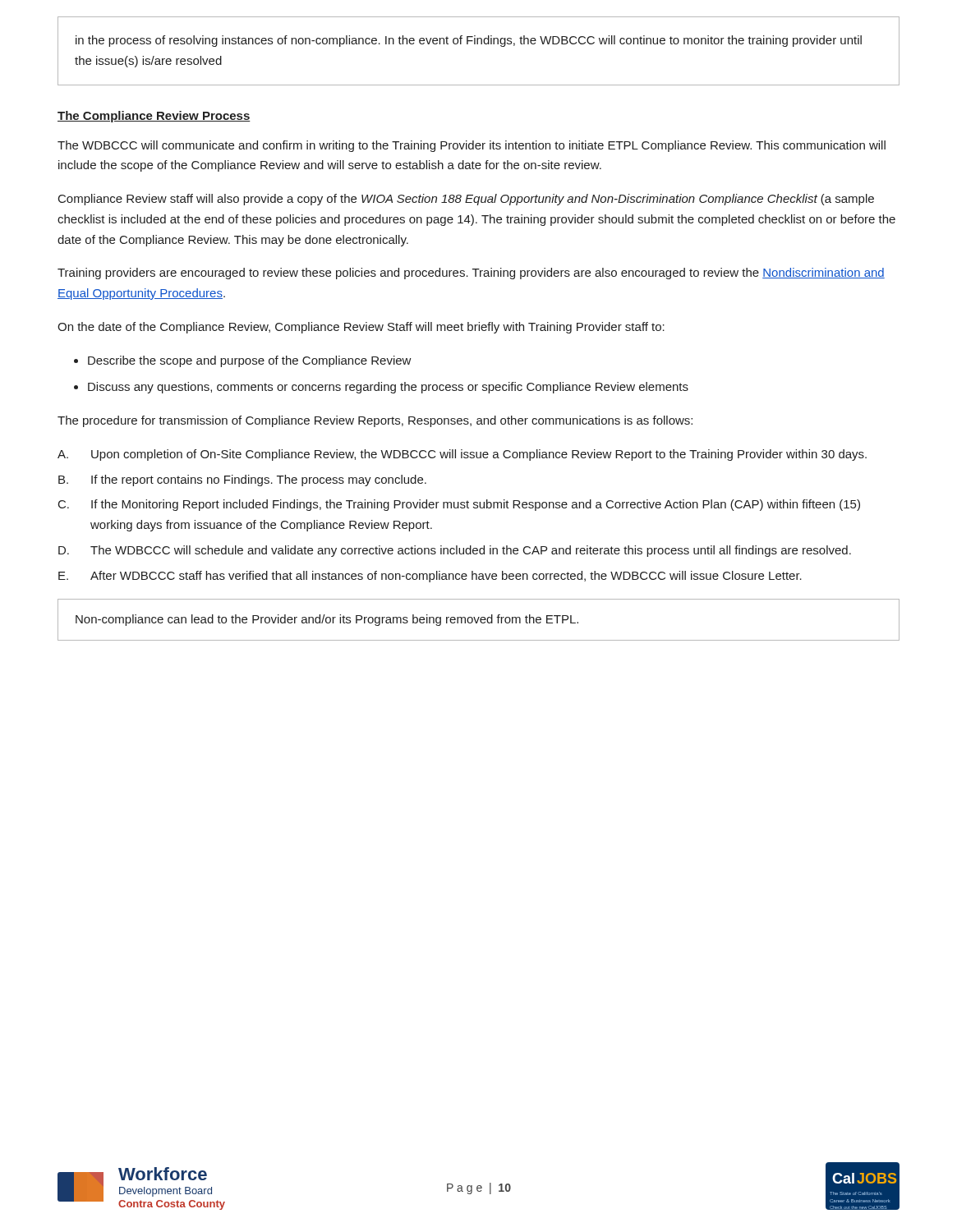Viewport: 957px width, 1232px height.
Task: Click on the text block starting "in the process of resolving instances of non-compliance."
Action: pyautogui.click(x=469, y=50)
